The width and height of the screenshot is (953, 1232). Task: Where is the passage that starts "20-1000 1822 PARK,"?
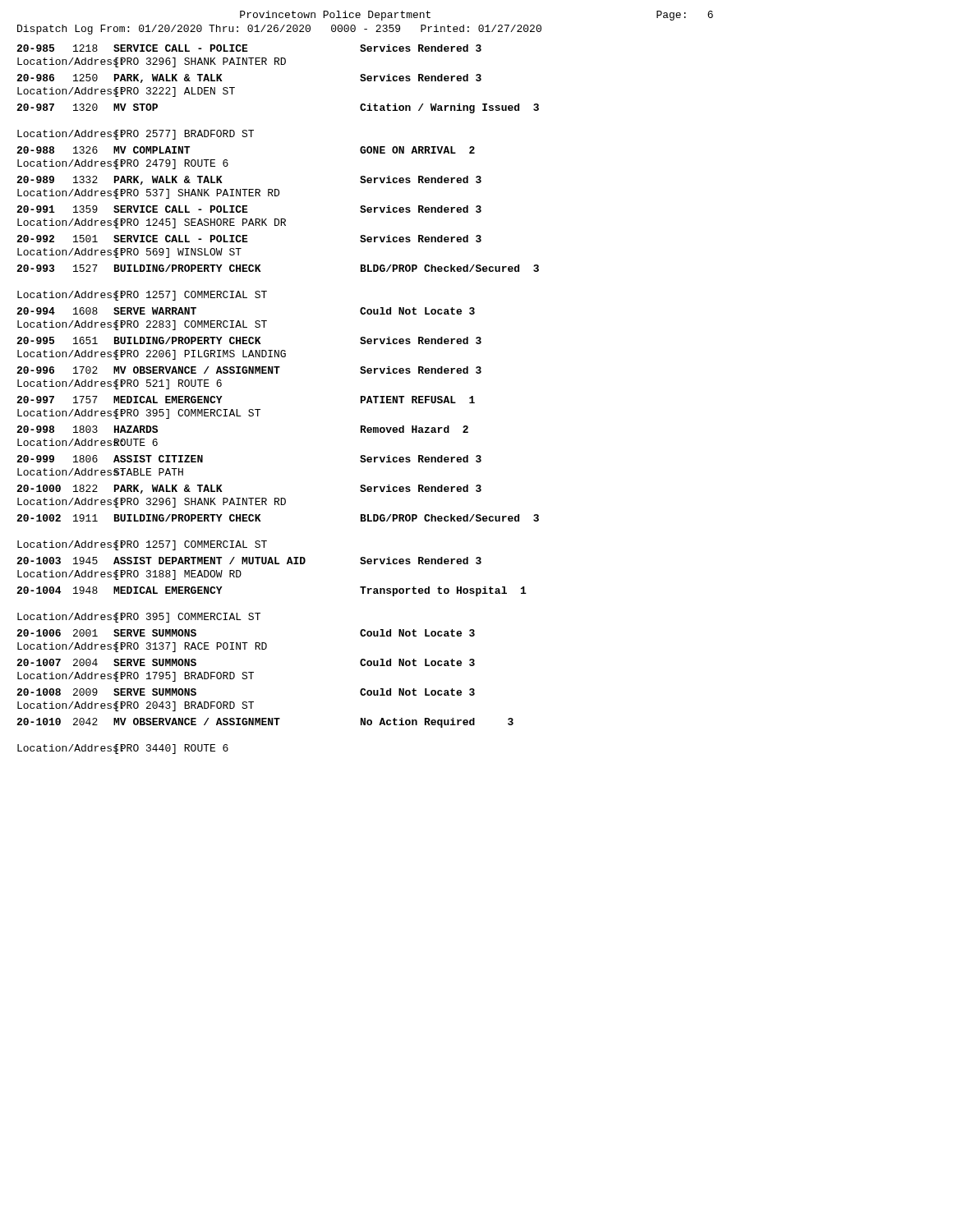tap(476, 496)
